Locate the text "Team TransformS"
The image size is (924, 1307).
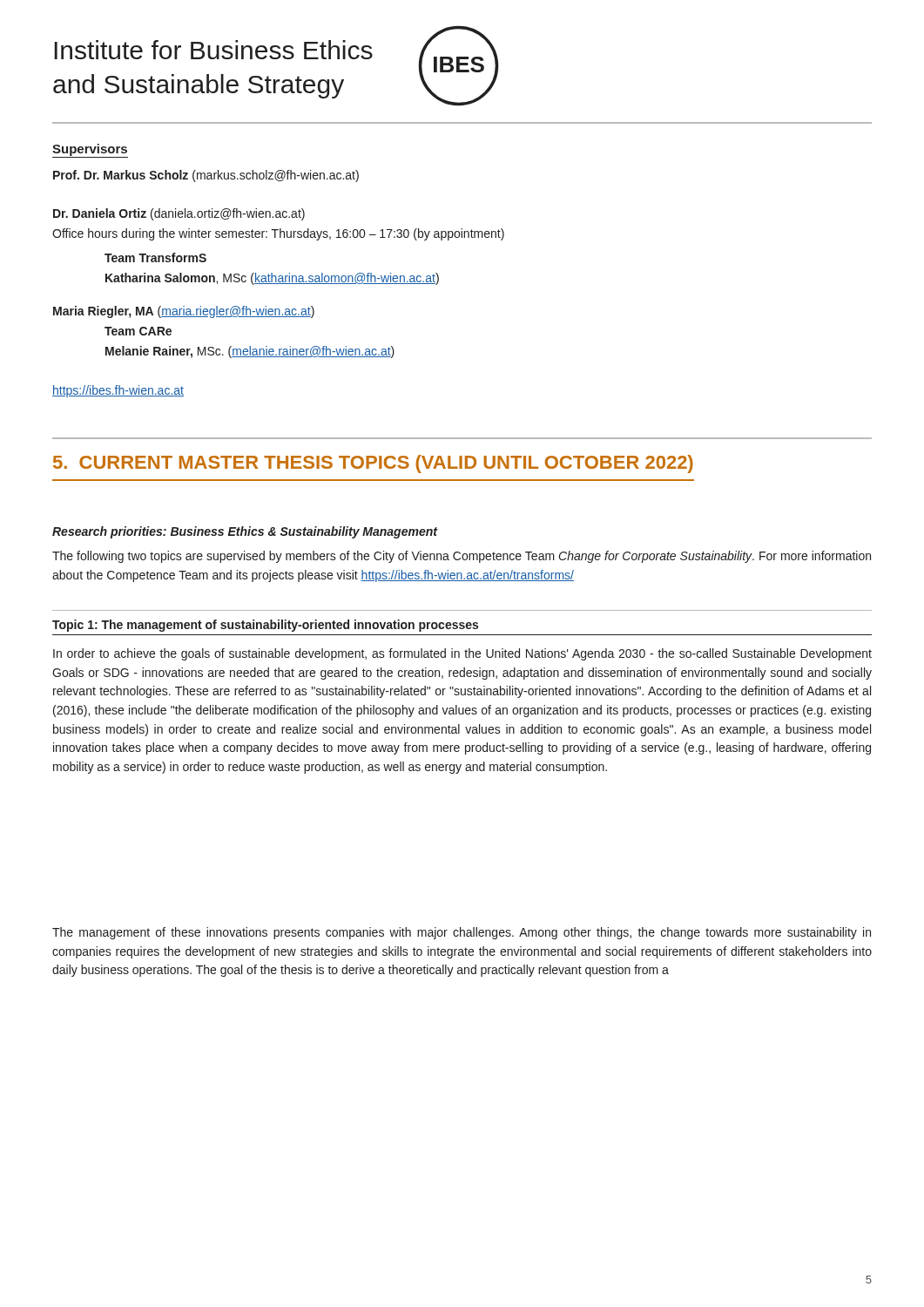(x=156, y=258)
